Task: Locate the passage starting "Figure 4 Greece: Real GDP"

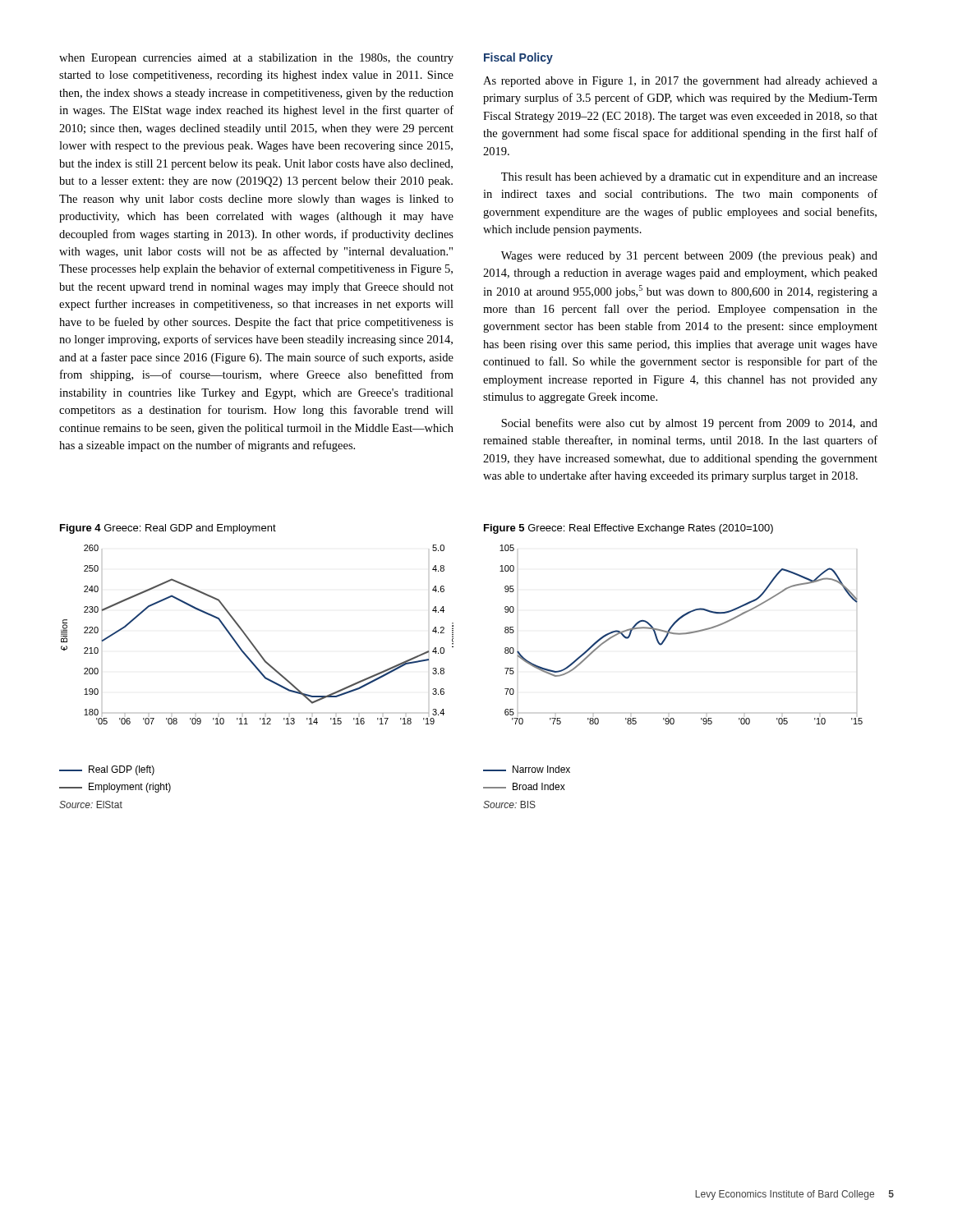Action: (167, 527)
